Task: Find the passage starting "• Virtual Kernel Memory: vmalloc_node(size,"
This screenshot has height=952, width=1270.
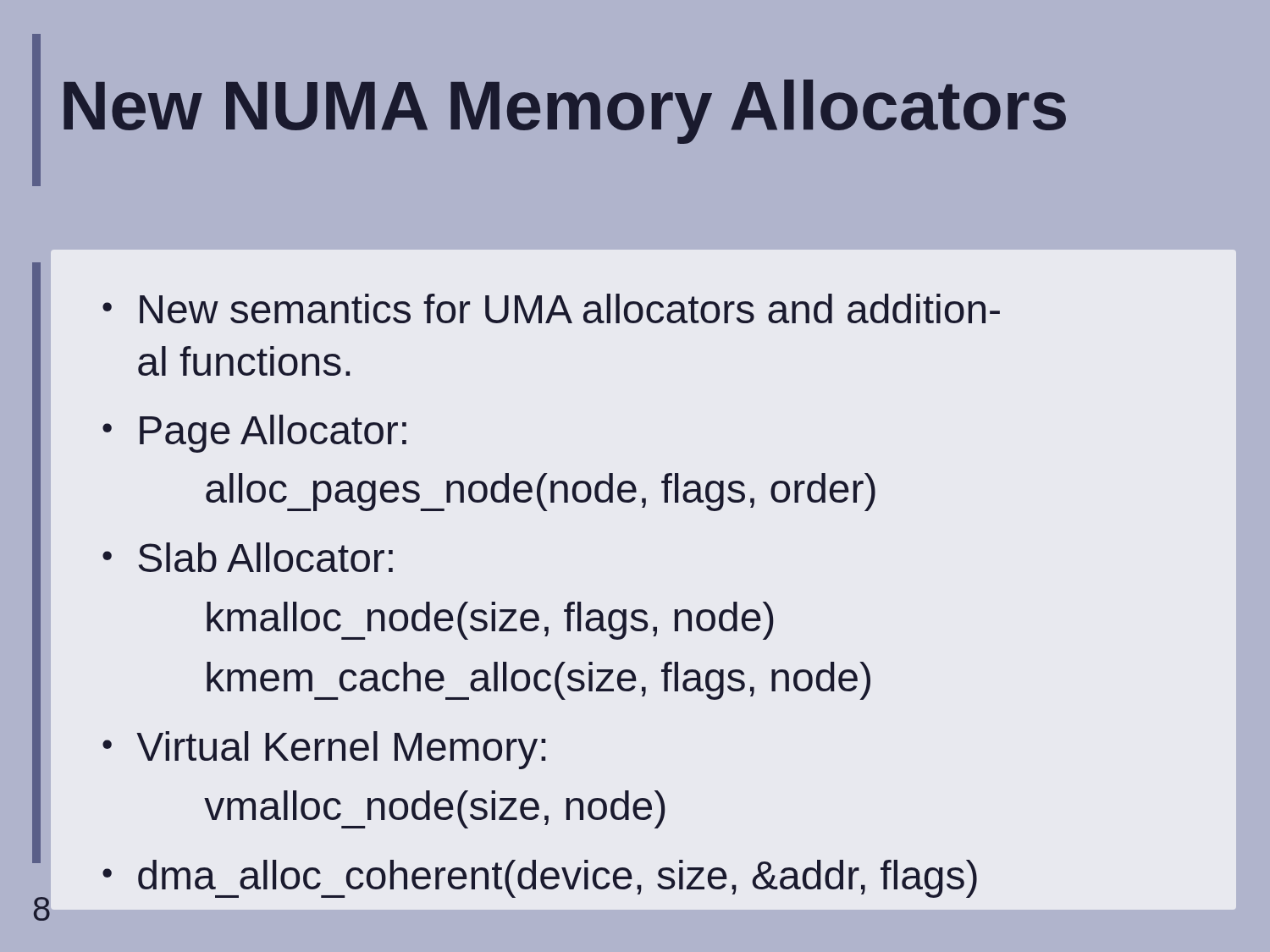Action: [643, 778]
